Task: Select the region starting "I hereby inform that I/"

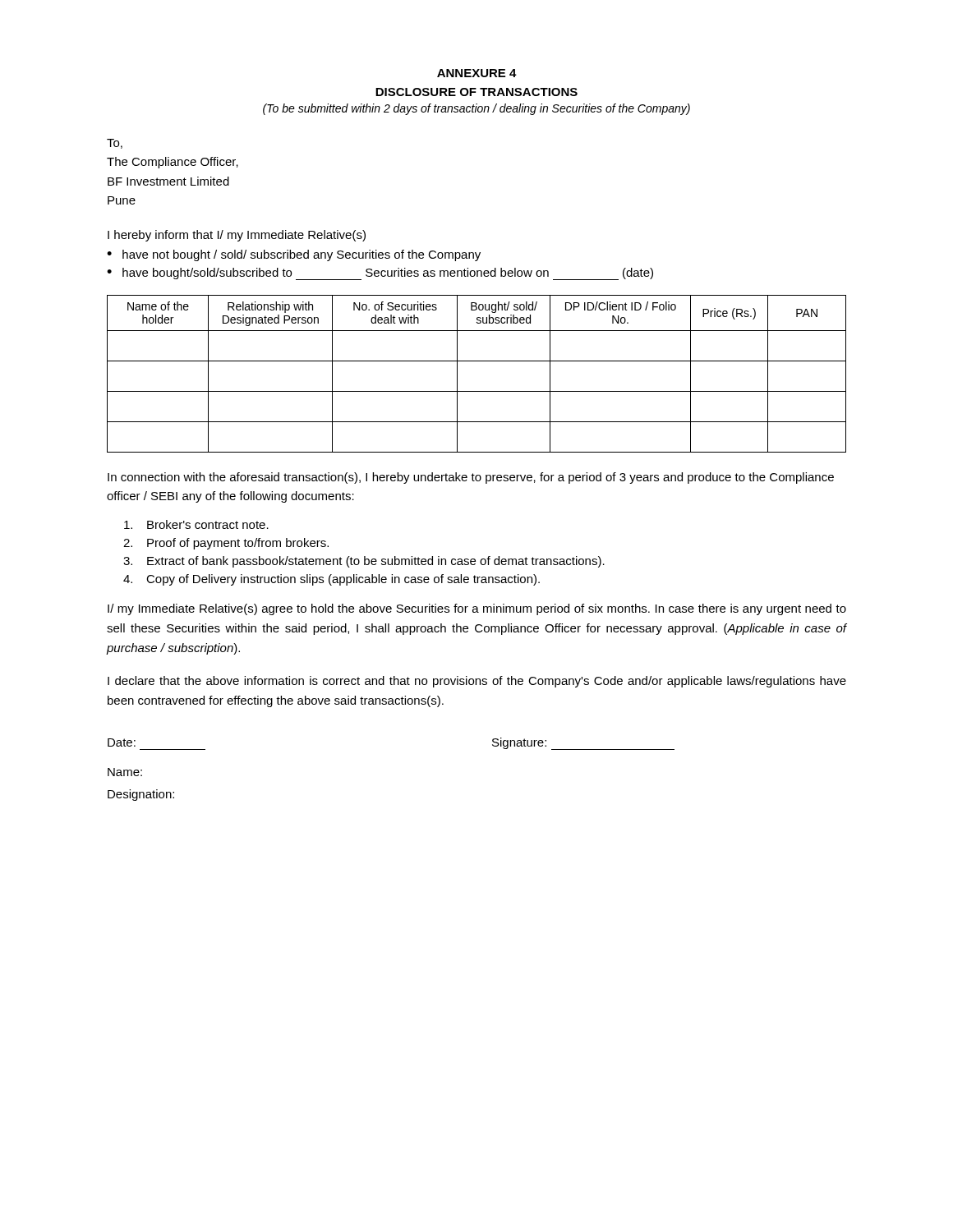Action: [x=237, y=235]
